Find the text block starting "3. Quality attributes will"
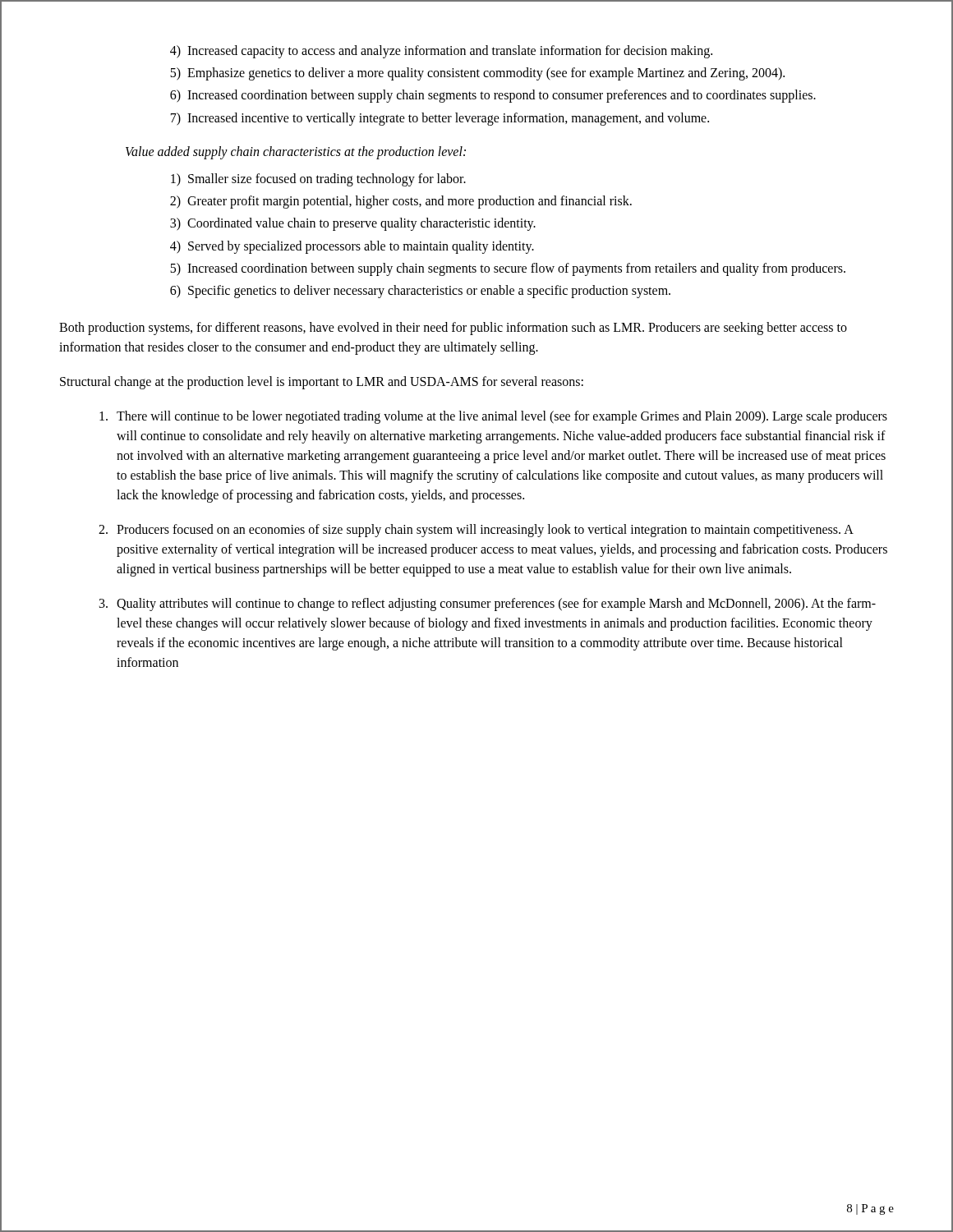 (x=489, y=633)
